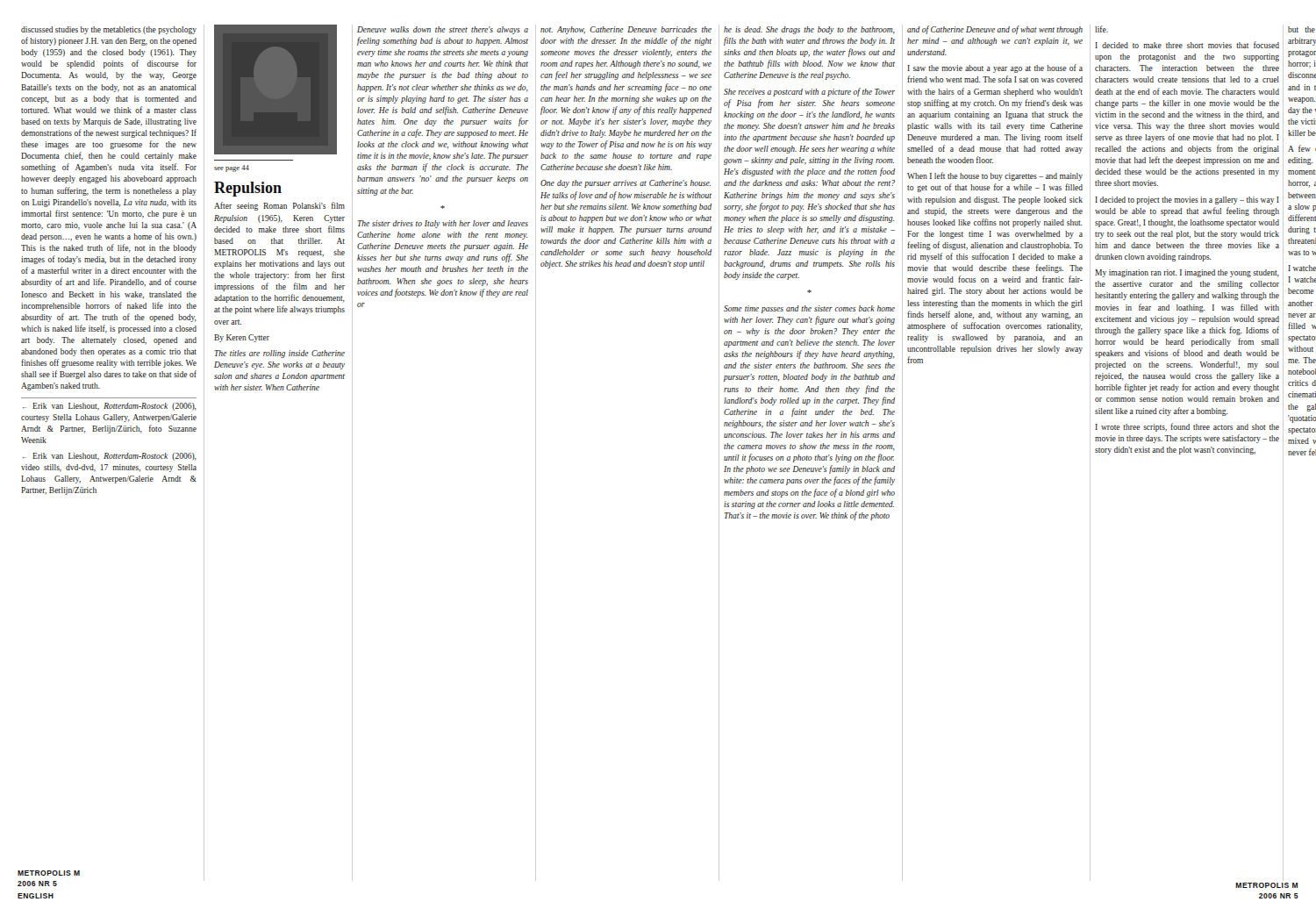The width and height of the screenshot is (1316, 909).
Task: Find the element starting "not. Anyhow, Catherine Deneuve barricades"
Action: tap(626, 148)
